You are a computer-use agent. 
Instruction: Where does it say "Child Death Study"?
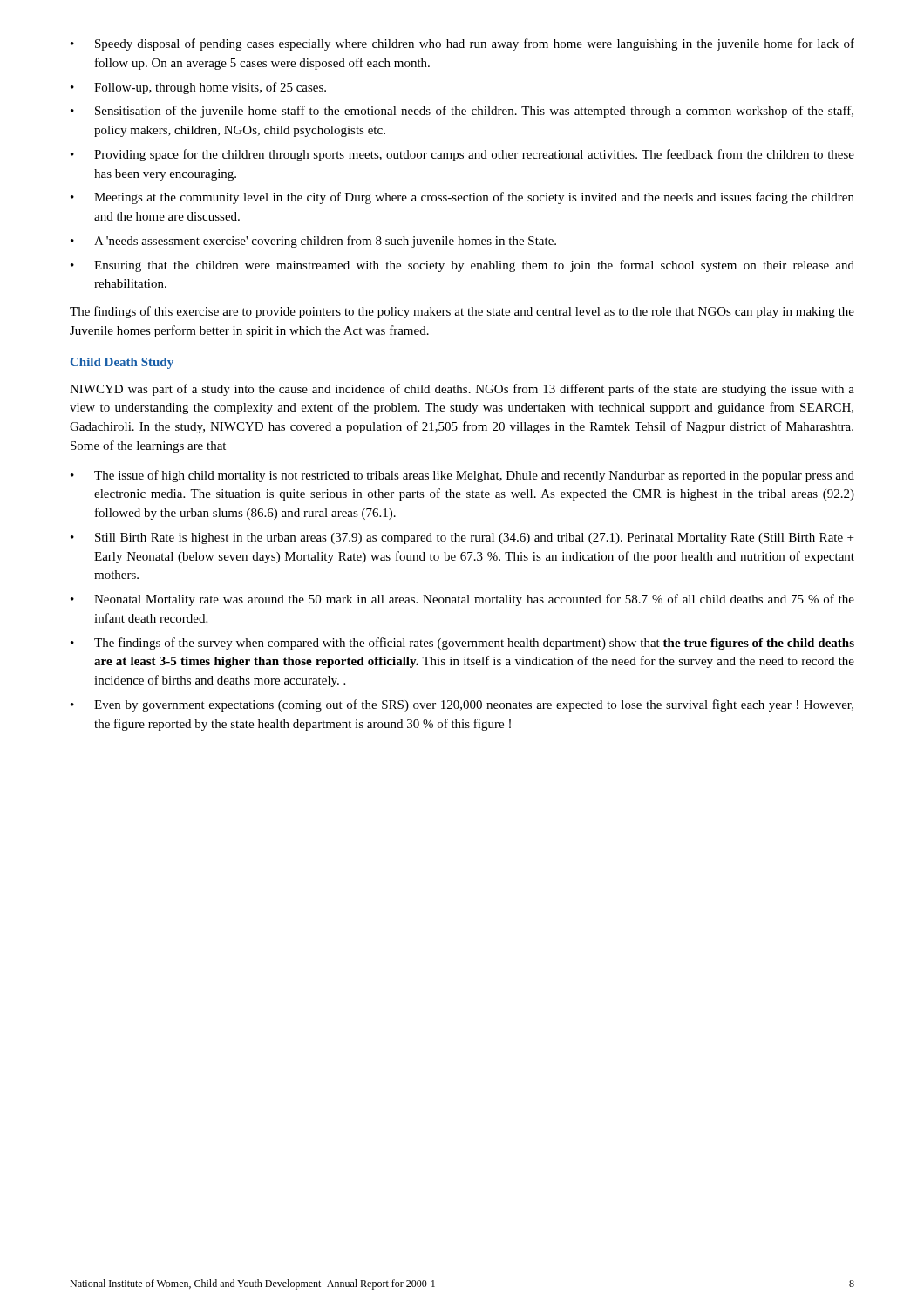122,361
